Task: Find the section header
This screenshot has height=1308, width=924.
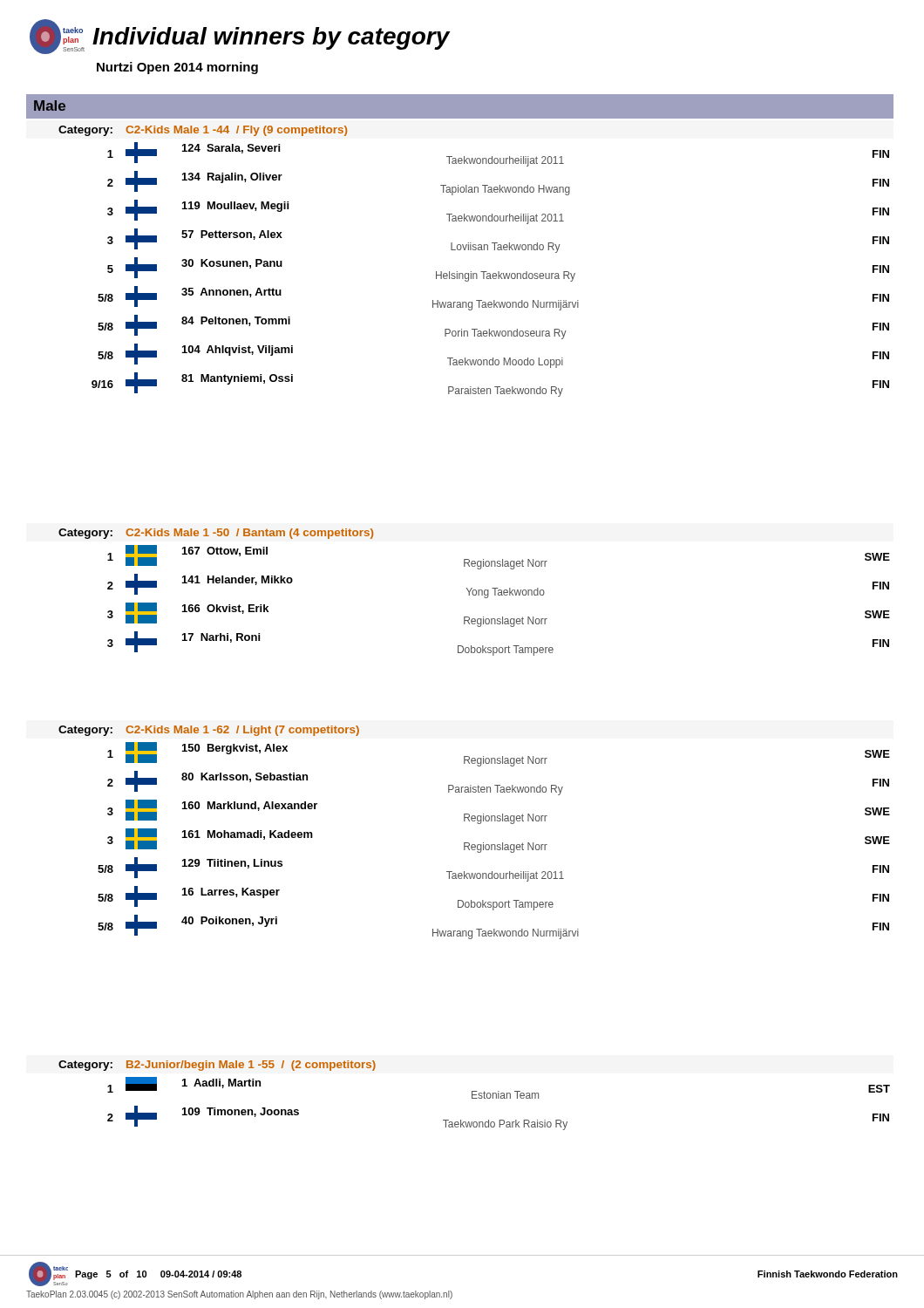Action: point(50,106)
